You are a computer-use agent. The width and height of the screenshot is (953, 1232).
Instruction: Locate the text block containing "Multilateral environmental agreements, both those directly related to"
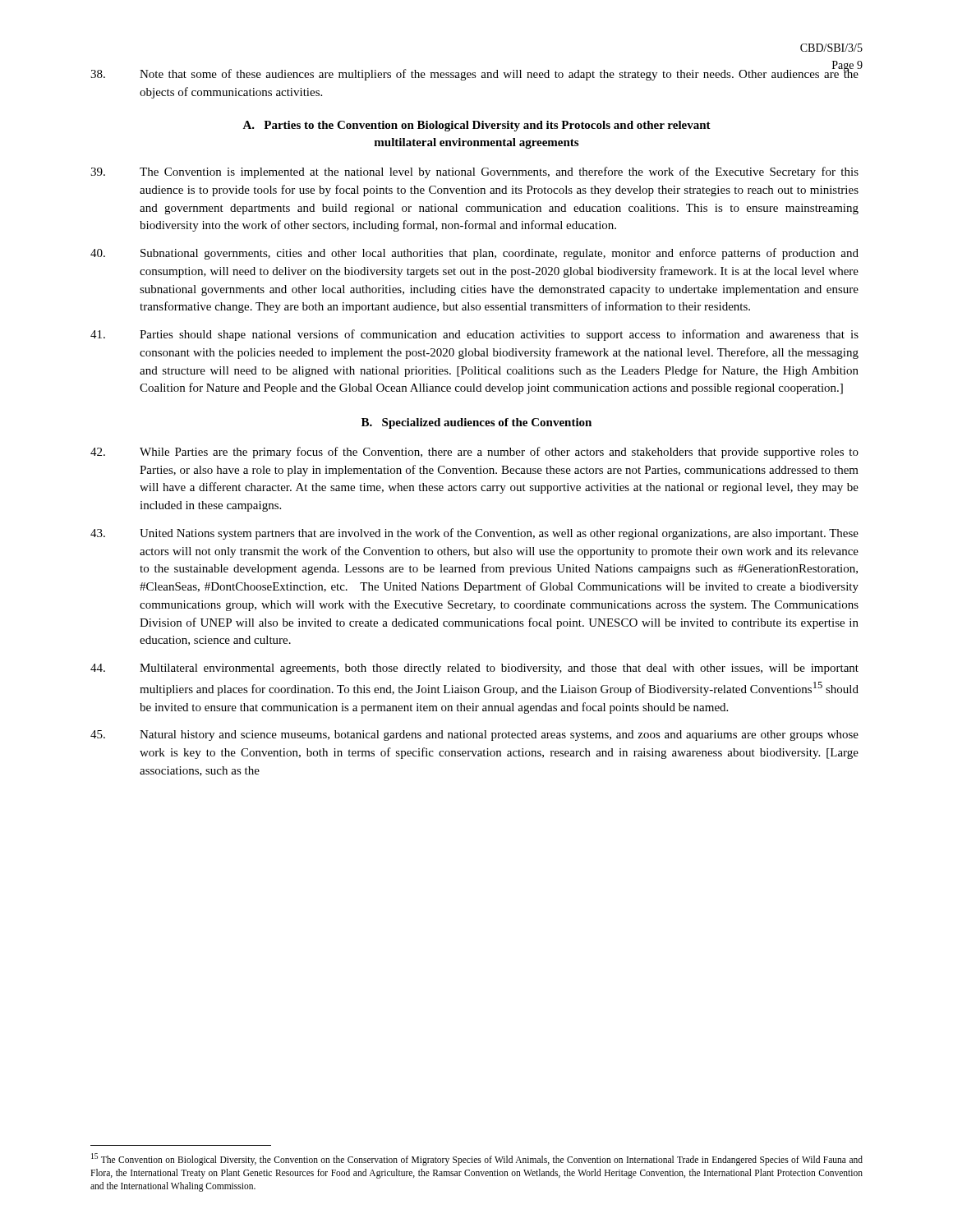[476, 688]
